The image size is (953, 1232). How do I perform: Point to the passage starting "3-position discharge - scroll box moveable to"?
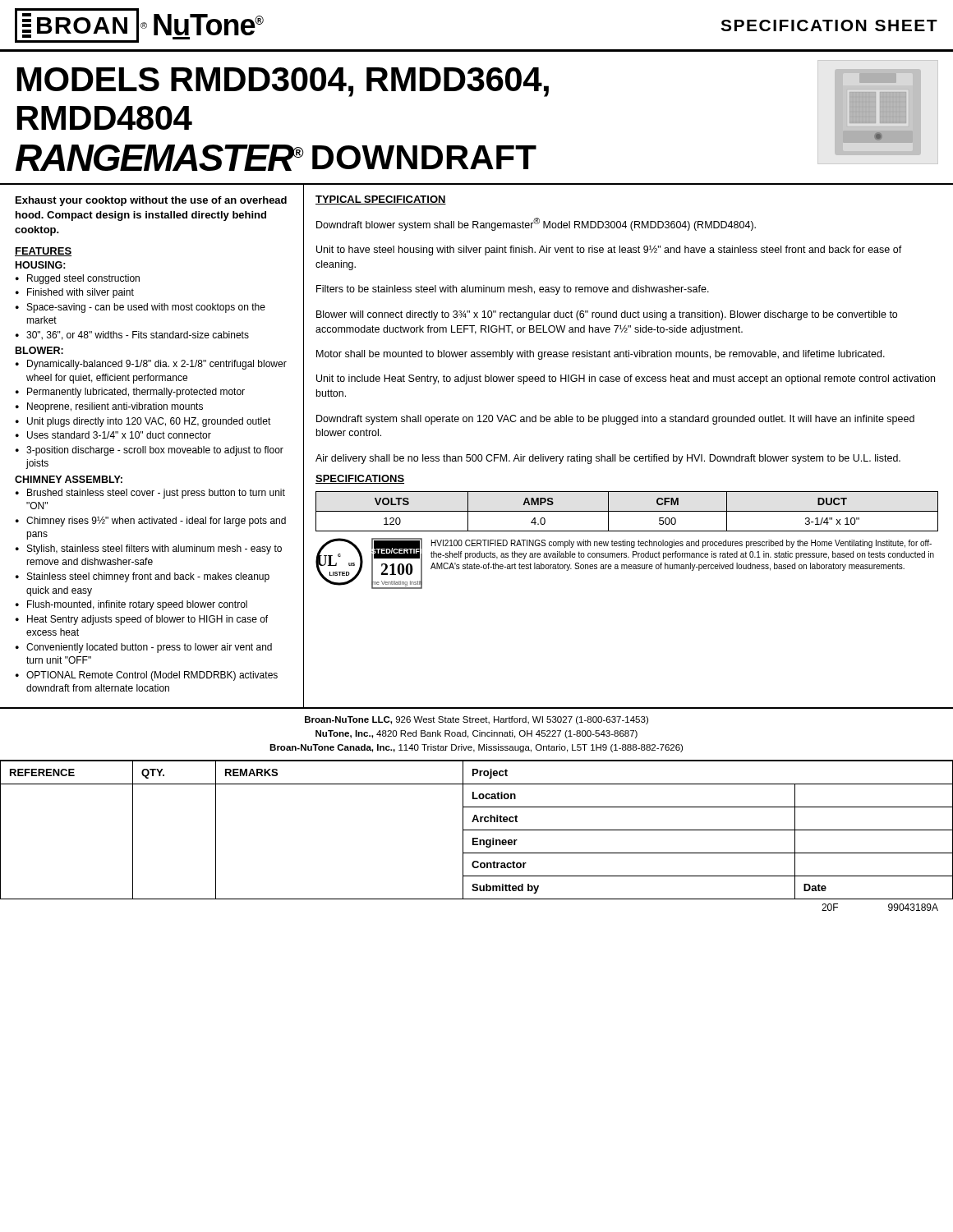pyautogui.click(x=155, y=457)
